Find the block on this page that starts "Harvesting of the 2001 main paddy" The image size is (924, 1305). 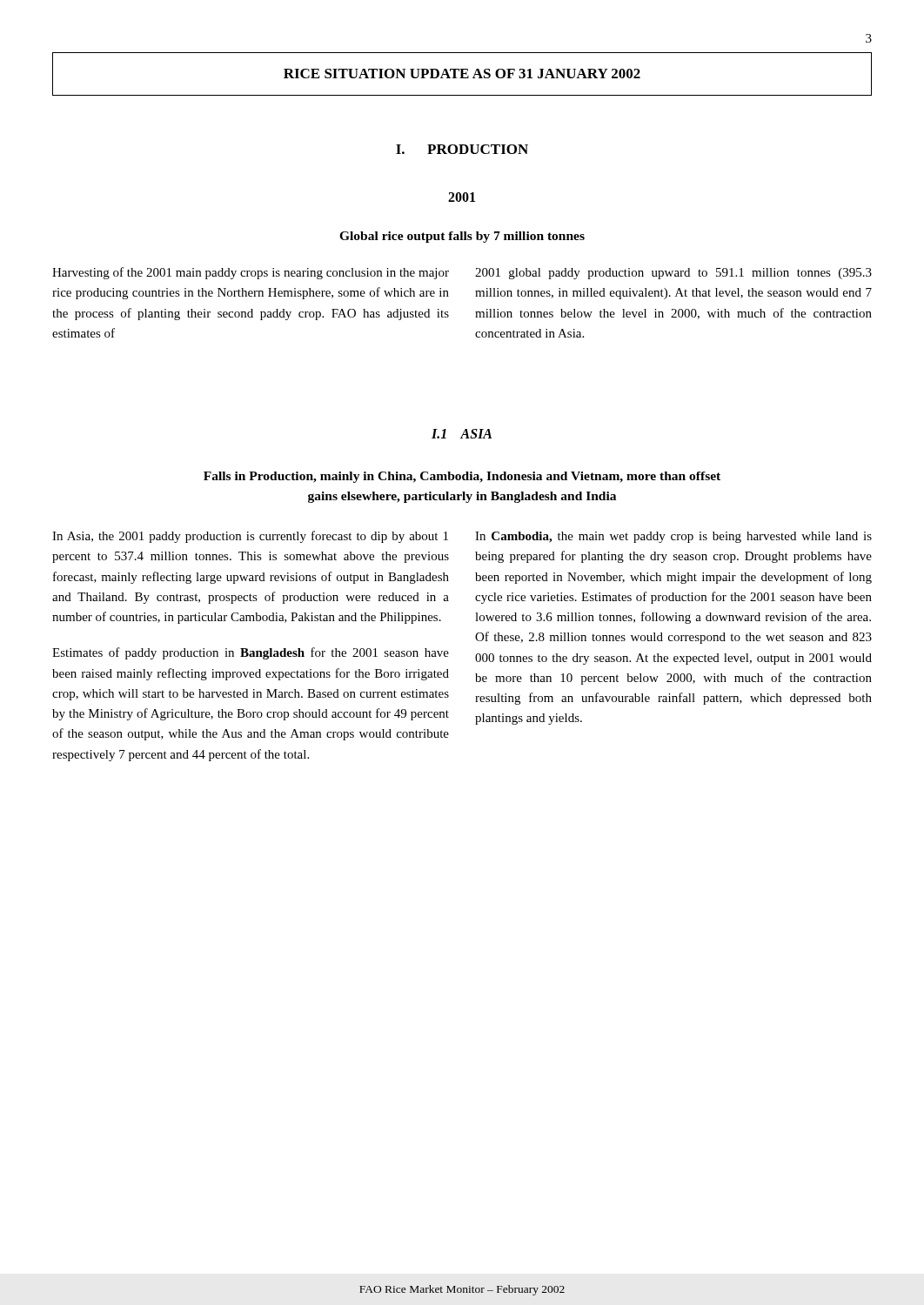click(x=255, y=273)
